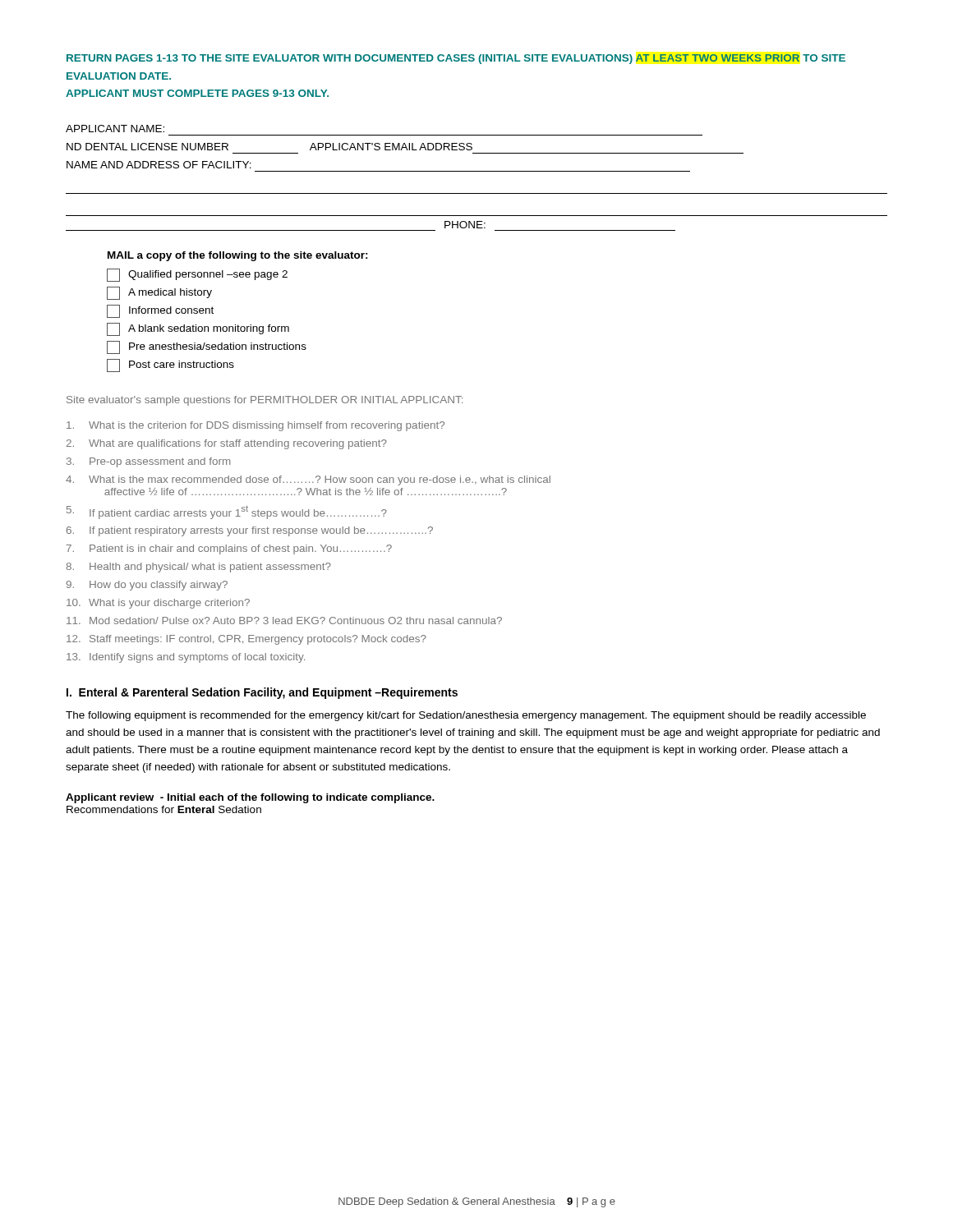Point to the passage starting "APPLICANT NAME:"
The image size is (953, 1232).
click(x=384, y=129)
